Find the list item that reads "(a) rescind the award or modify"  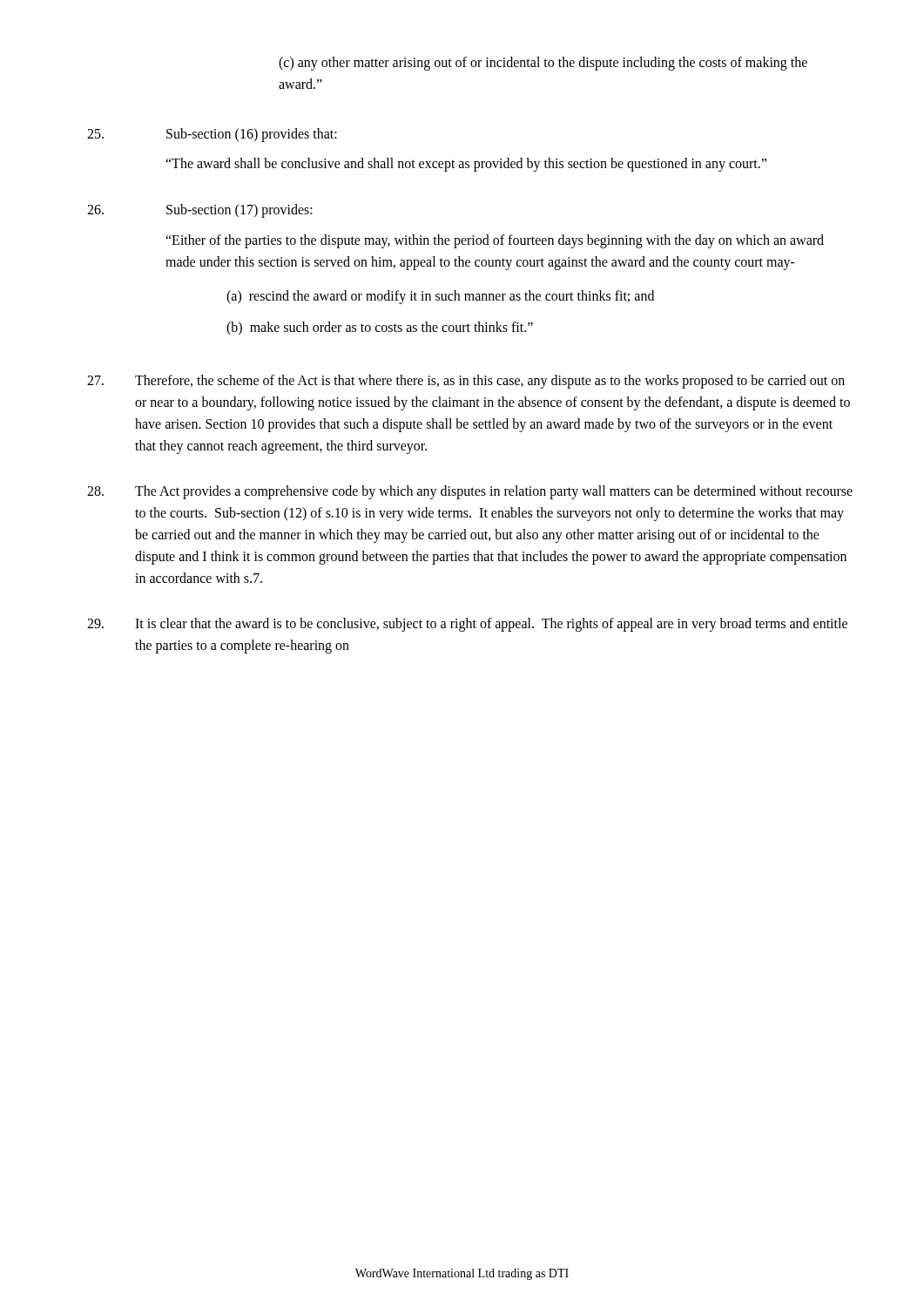coord(440,295)
